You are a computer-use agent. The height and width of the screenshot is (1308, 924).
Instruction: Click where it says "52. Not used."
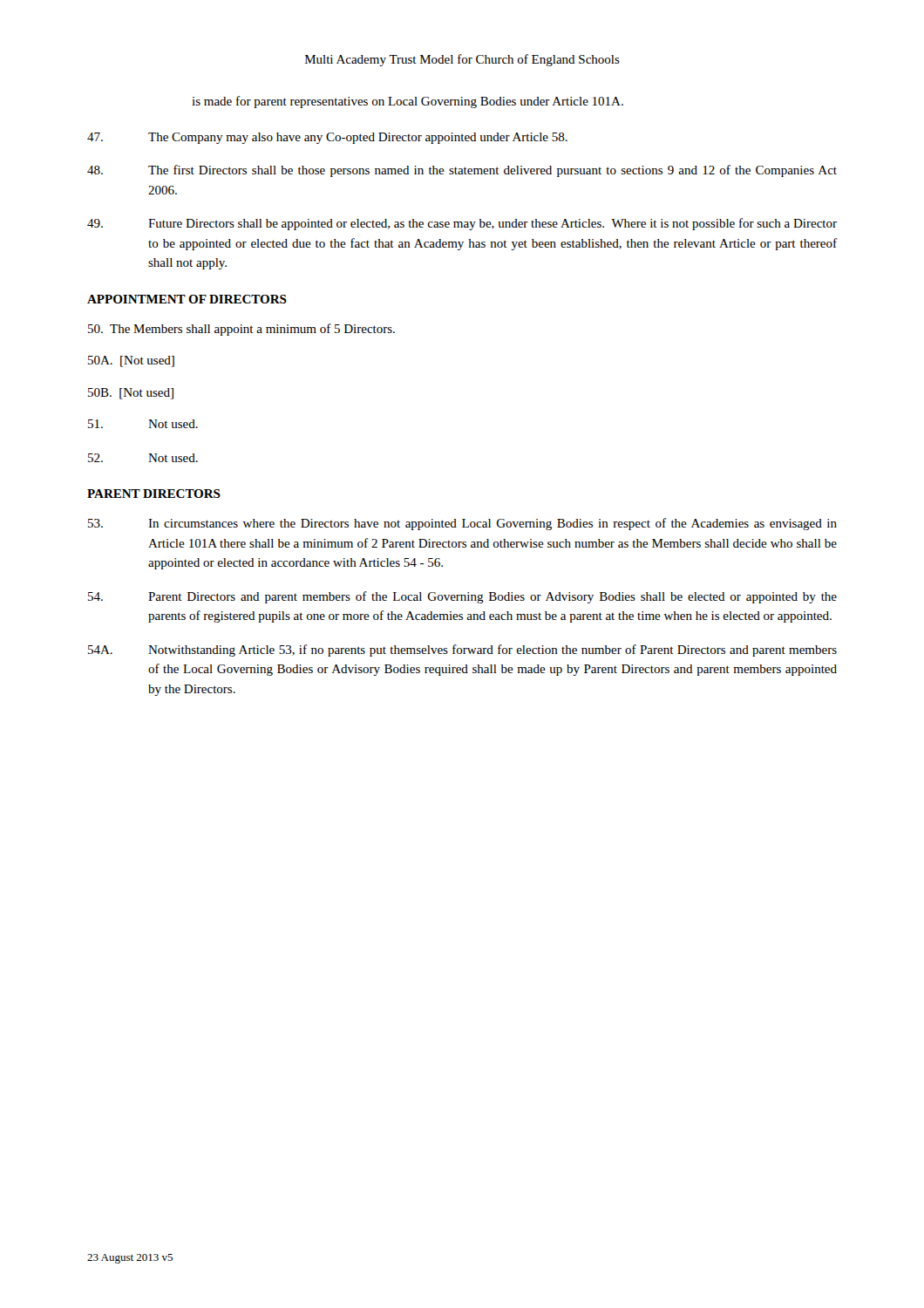tap(97, 458)
